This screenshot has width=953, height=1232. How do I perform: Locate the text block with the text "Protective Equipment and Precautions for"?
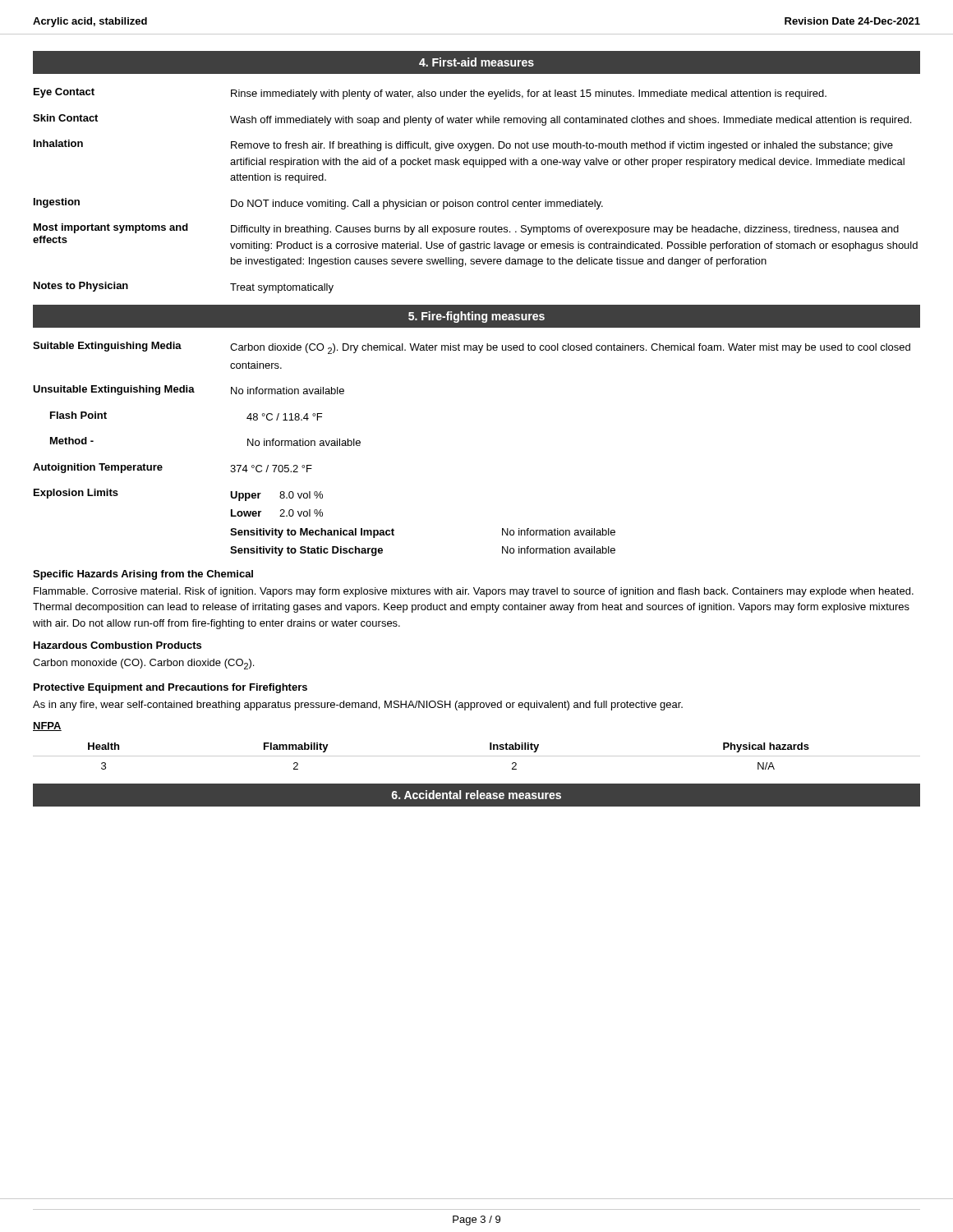[476, 697]
